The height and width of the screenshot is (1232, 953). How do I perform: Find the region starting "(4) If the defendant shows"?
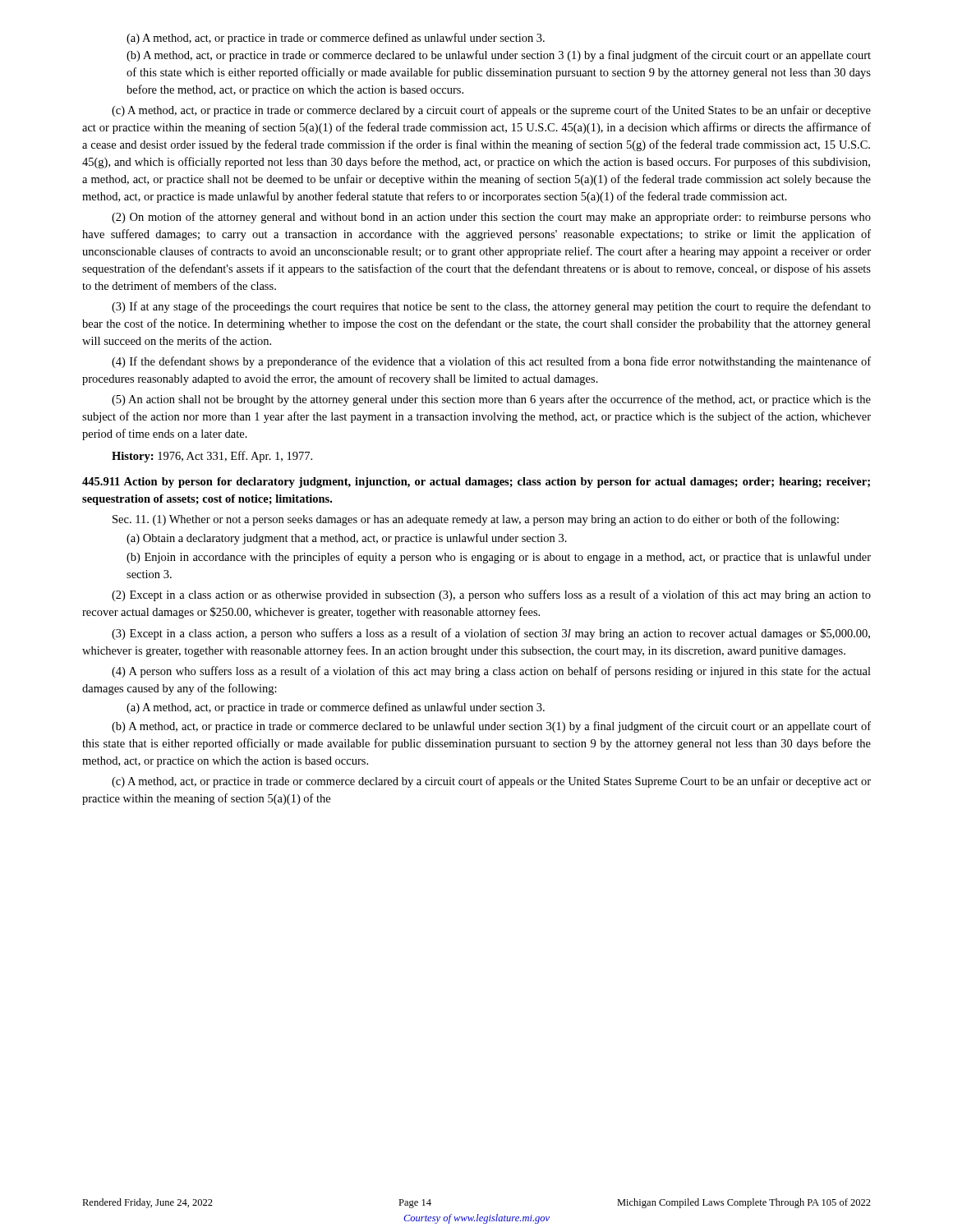click(476, 371)
